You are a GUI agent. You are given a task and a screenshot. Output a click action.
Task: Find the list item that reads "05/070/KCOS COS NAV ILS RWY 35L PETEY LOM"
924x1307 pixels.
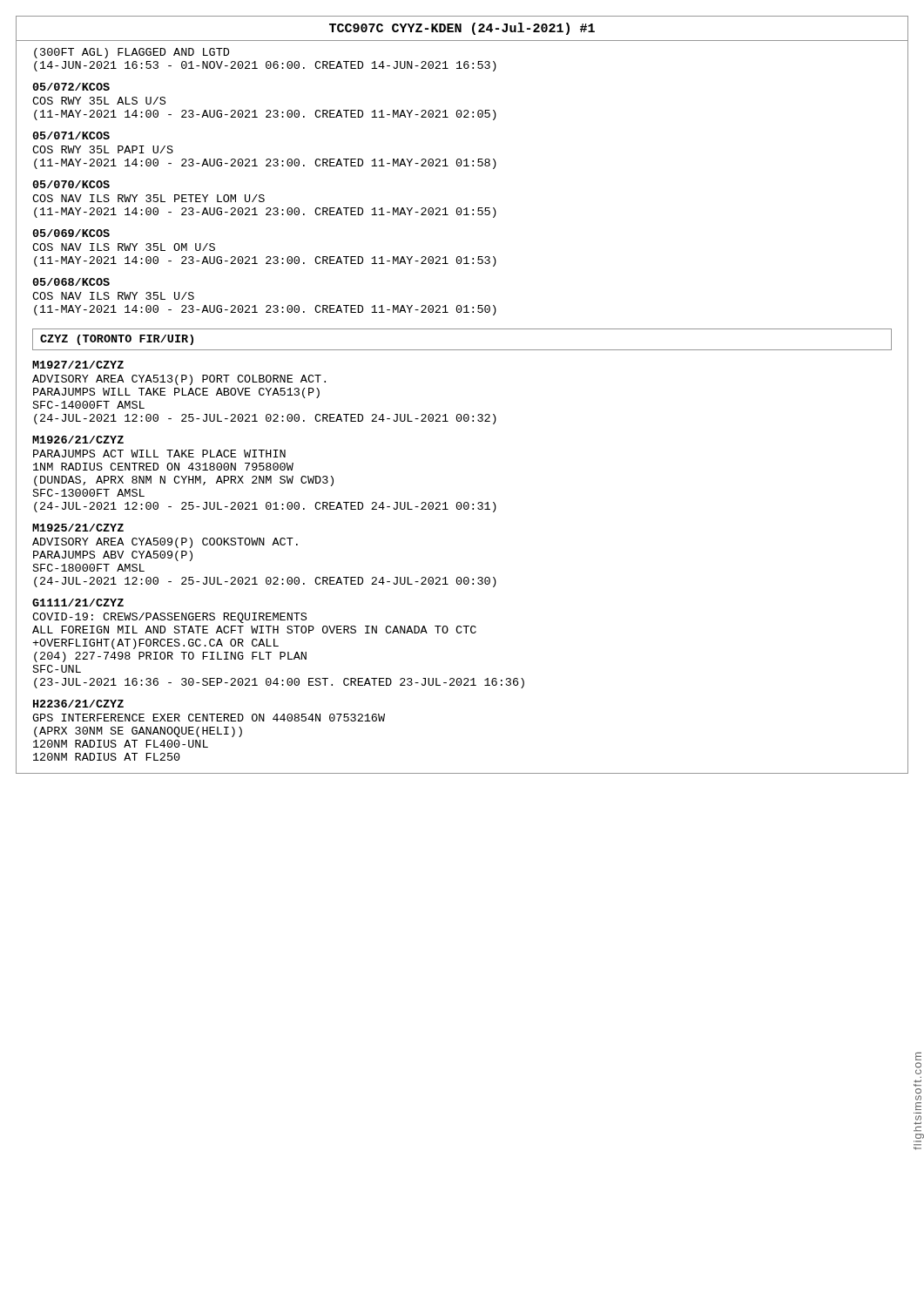462,199
